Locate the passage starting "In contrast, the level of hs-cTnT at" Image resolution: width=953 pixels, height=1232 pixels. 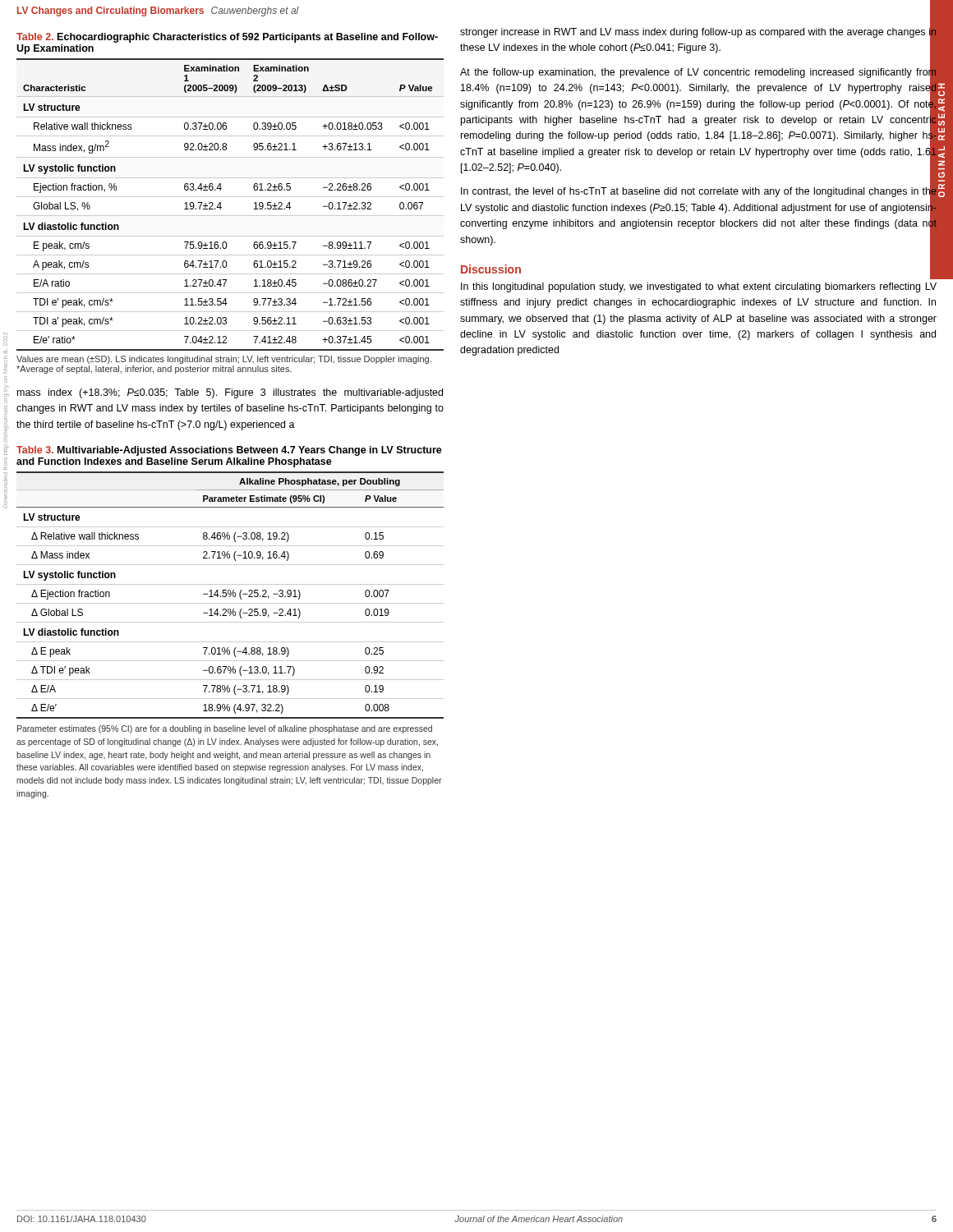tap(698, 216)
